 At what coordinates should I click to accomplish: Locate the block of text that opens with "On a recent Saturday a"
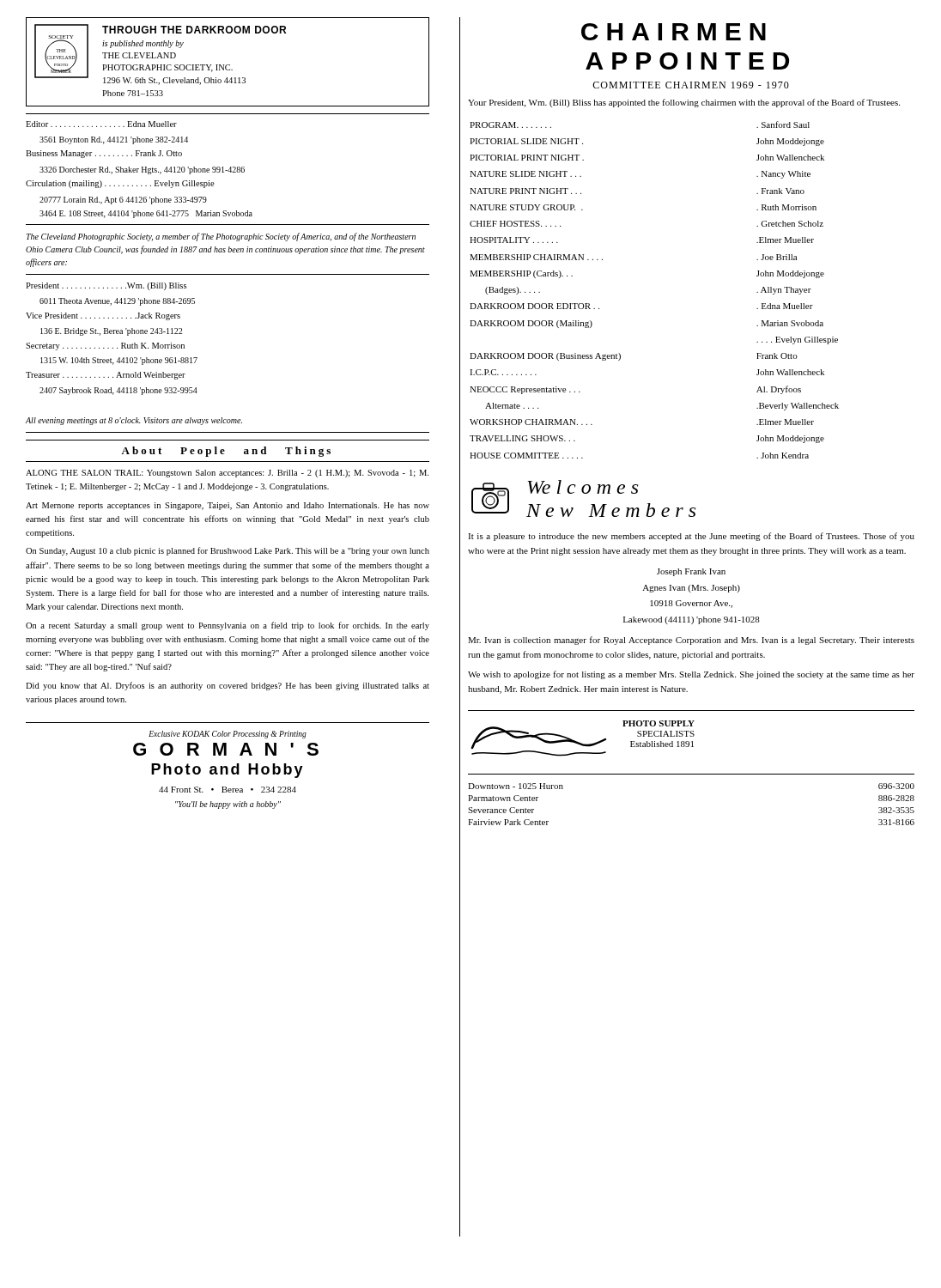tap(228, 646)
